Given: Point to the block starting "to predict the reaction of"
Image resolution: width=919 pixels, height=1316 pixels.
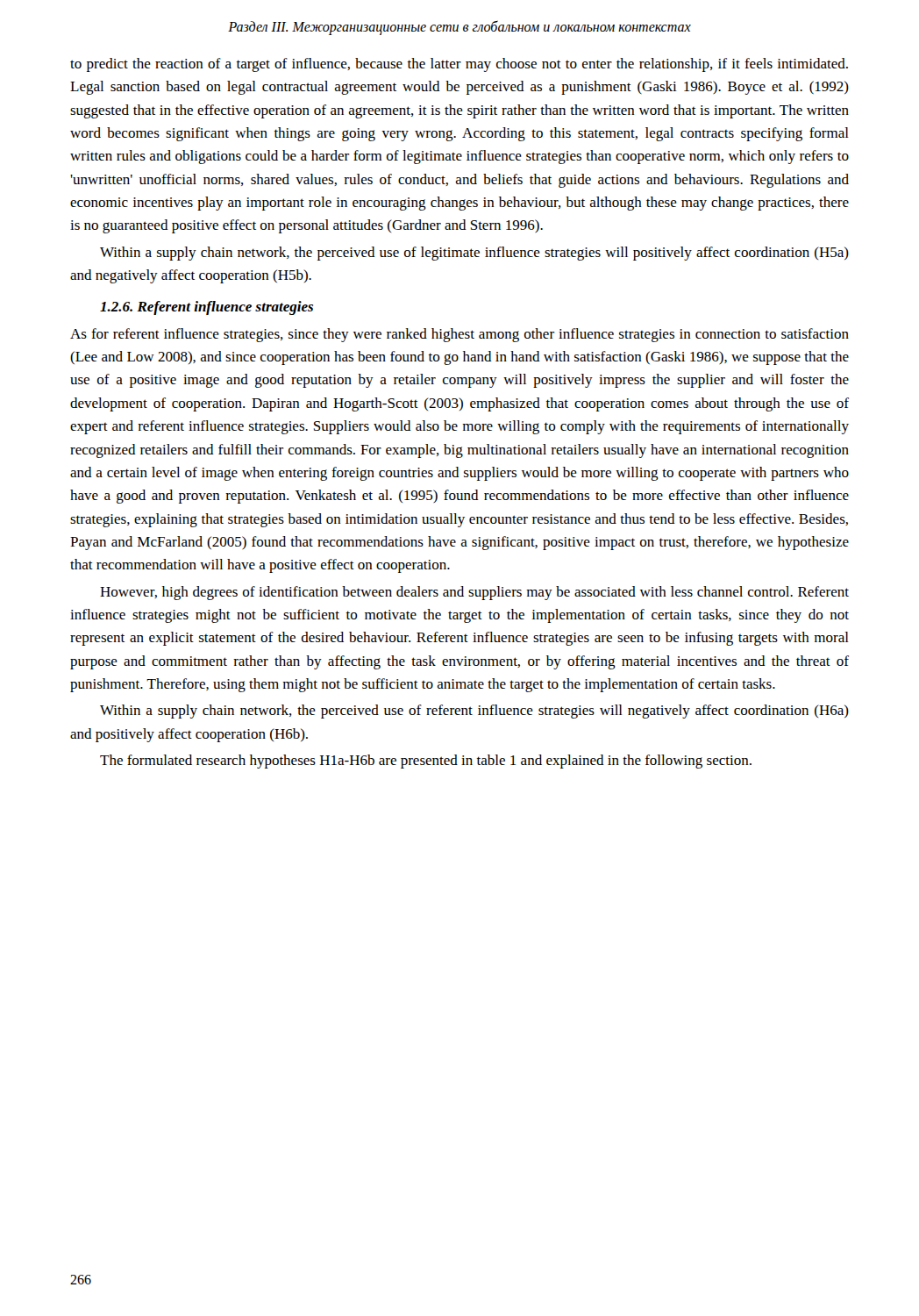Looking at the screenshot, I should point(460,145).
